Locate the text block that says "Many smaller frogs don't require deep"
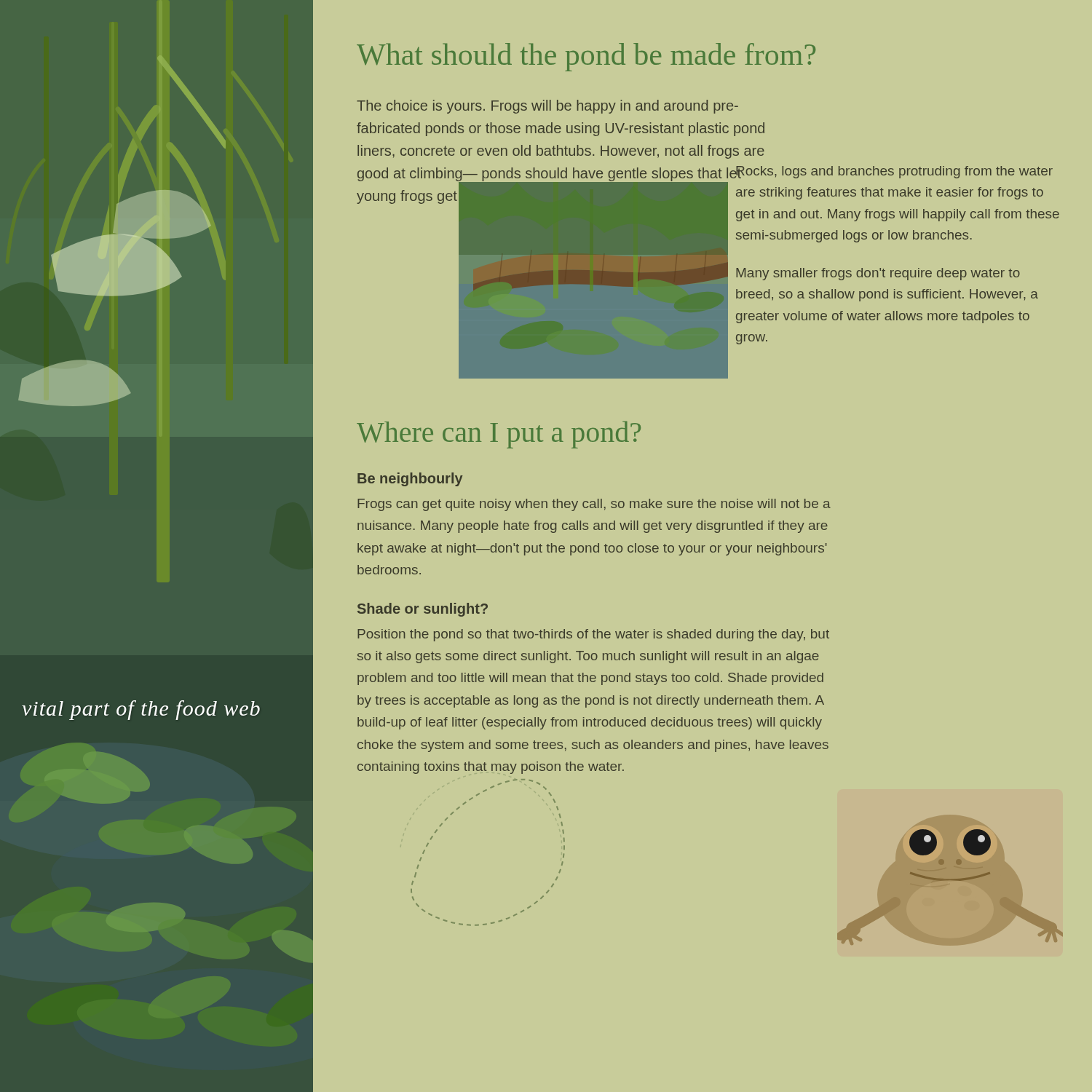The image size is (1092, 1092). click(x=887, y=305)
